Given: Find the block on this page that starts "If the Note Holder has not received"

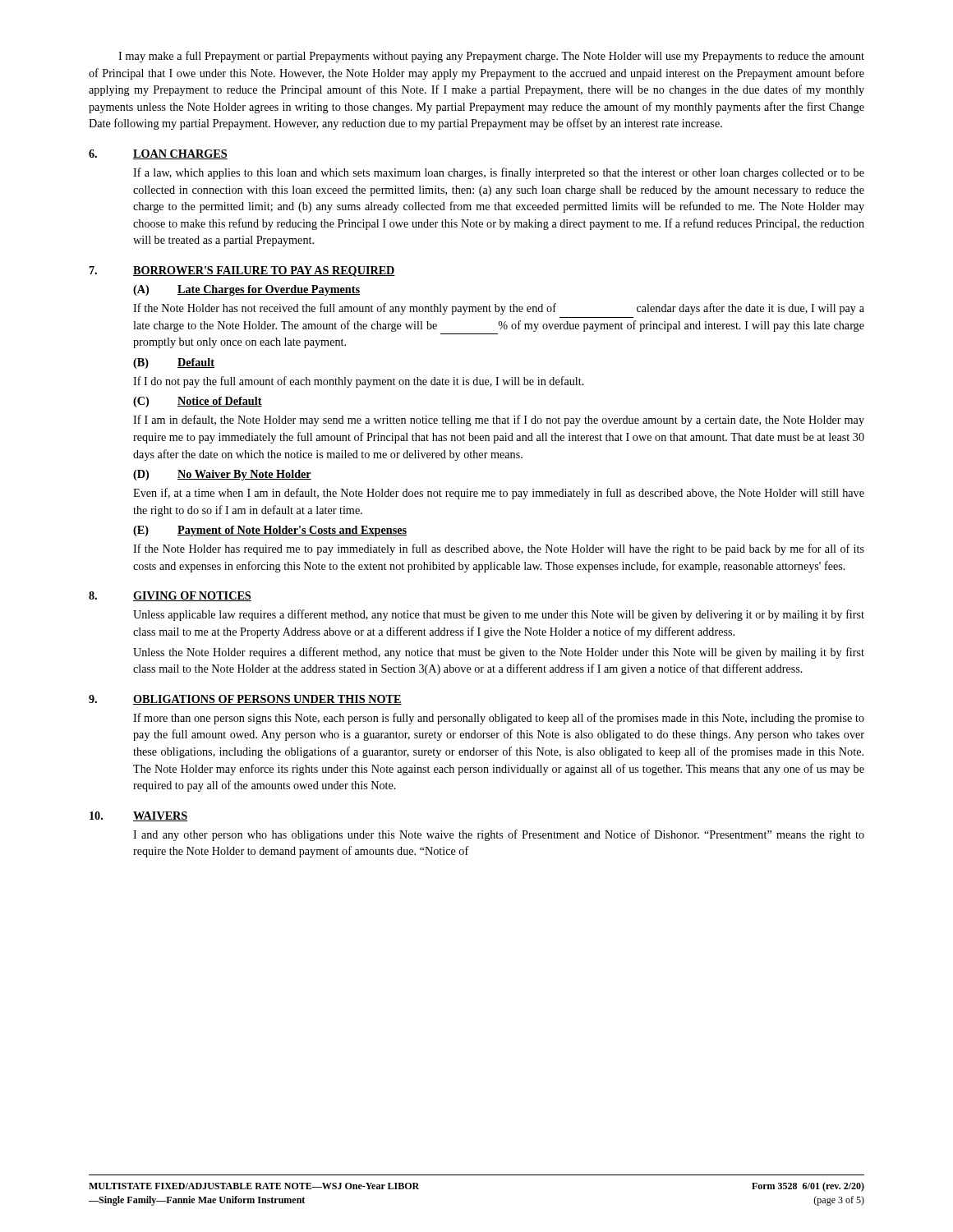Looking at the screenshot, I should click(x=499, y=325).
